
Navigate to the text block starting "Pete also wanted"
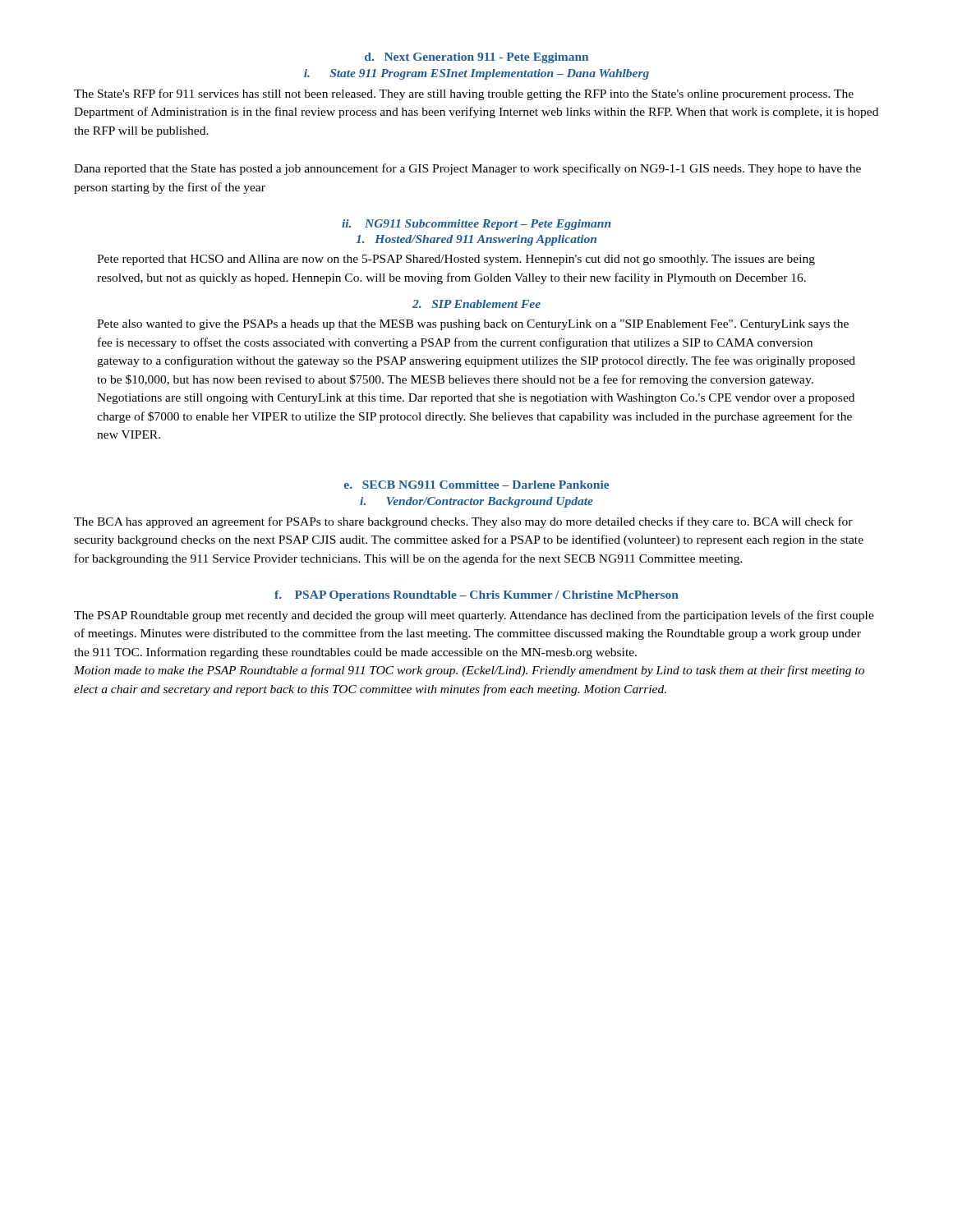click(476, 379)
